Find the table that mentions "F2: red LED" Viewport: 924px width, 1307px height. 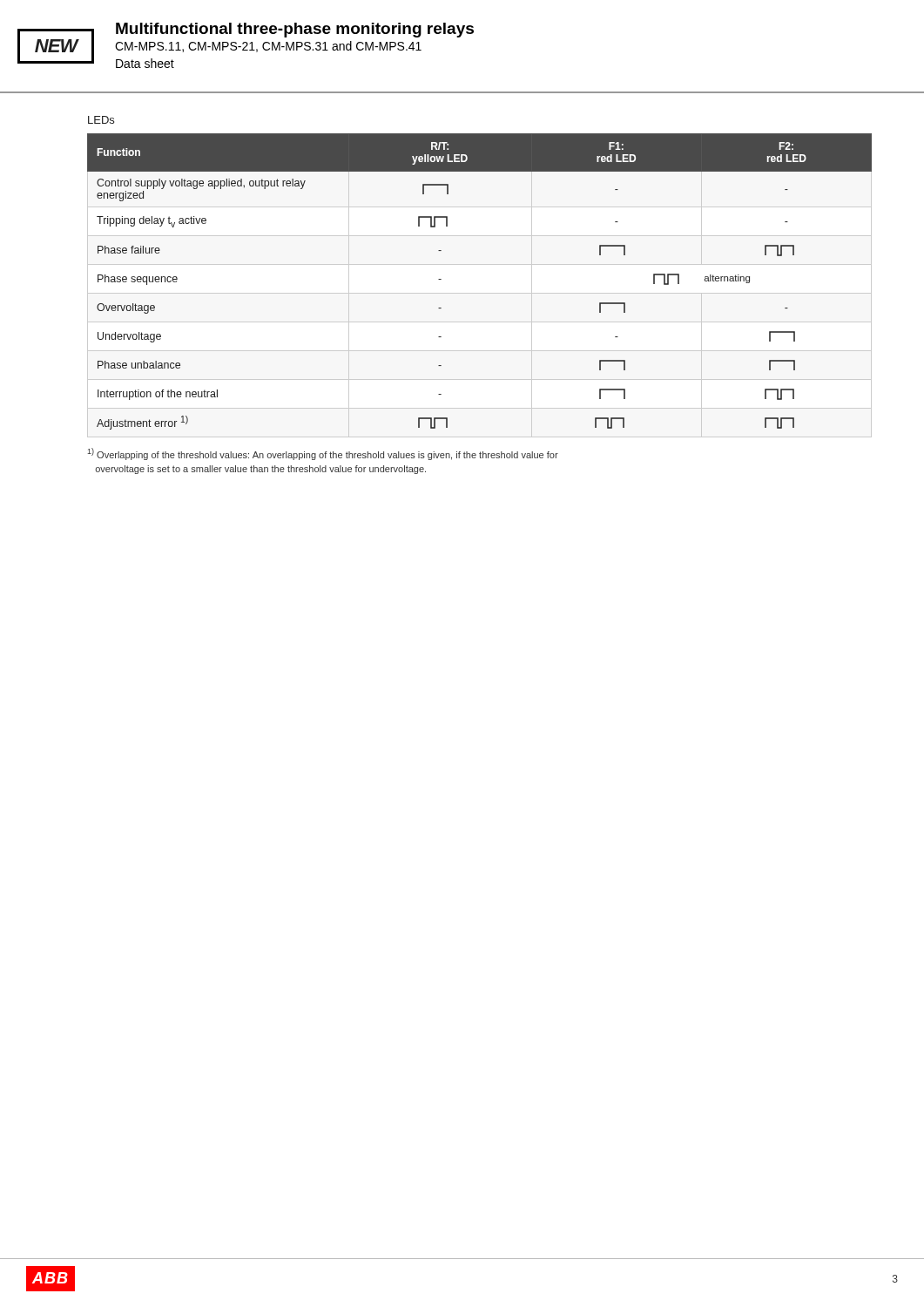pyautogui.click(x=479, y=285)
